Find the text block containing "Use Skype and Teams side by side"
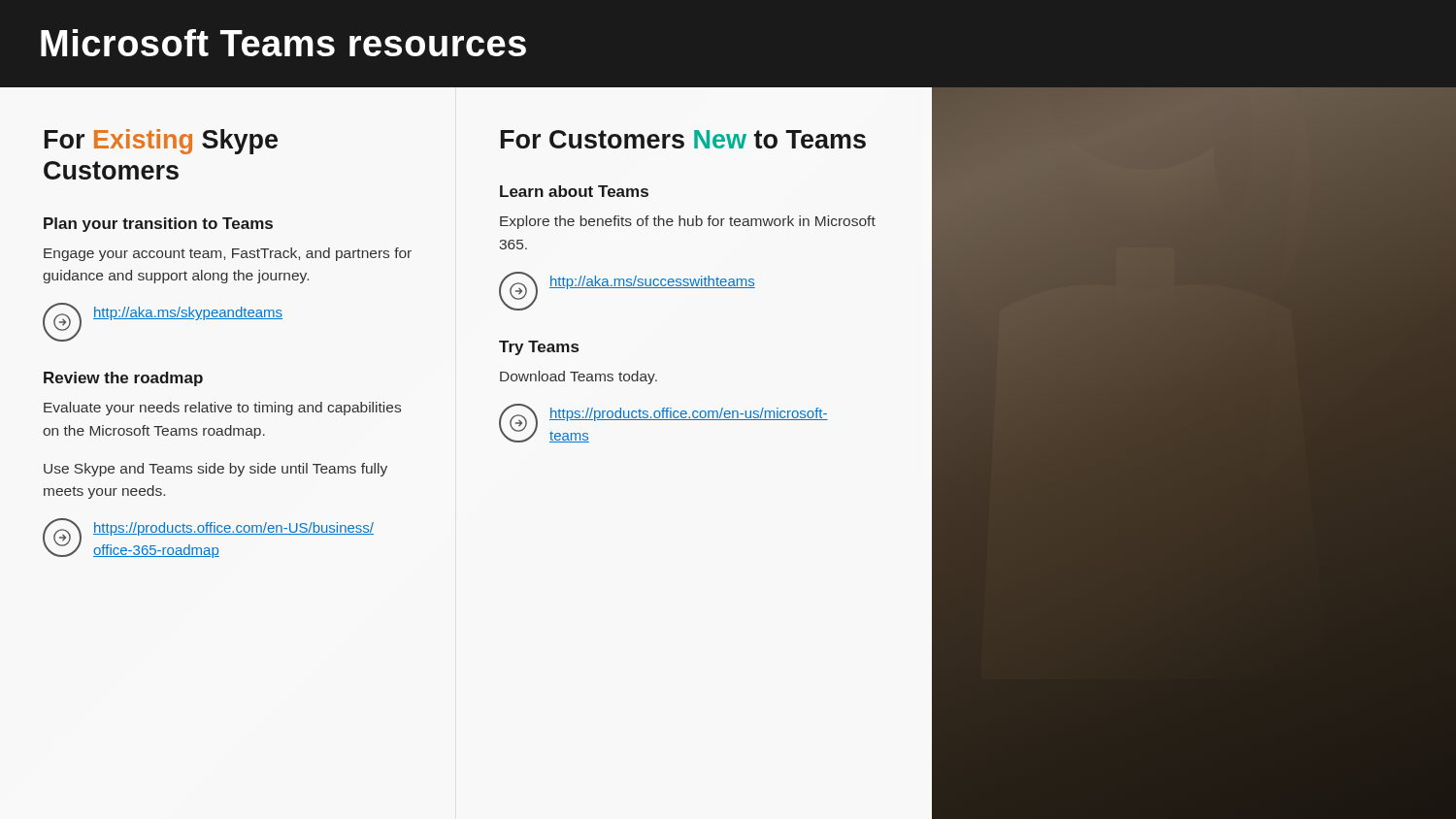This screenshot has height=819, width=1456. click(228, 479)
